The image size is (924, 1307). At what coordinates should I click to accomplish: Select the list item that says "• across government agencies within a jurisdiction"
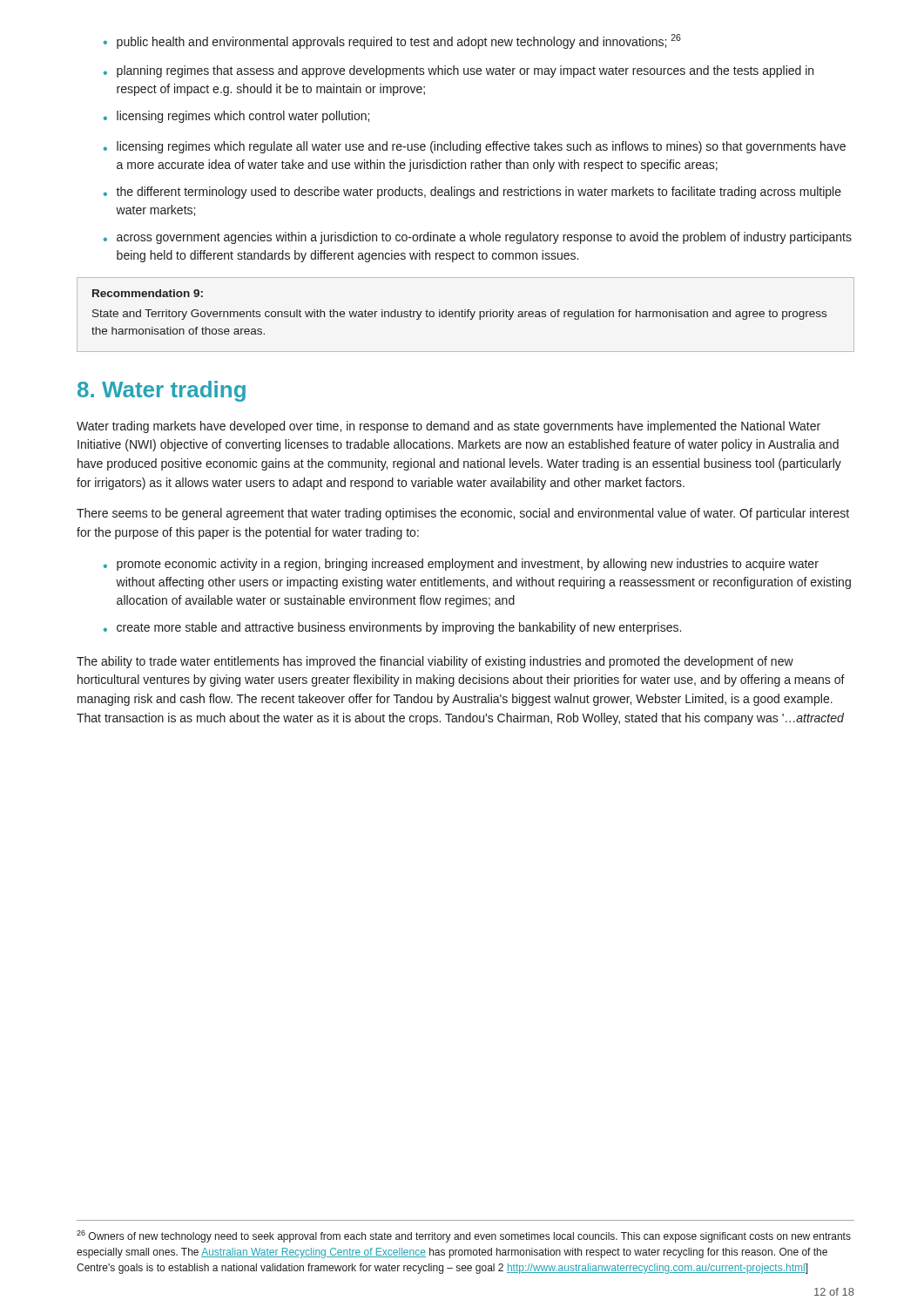click(479, 247)
